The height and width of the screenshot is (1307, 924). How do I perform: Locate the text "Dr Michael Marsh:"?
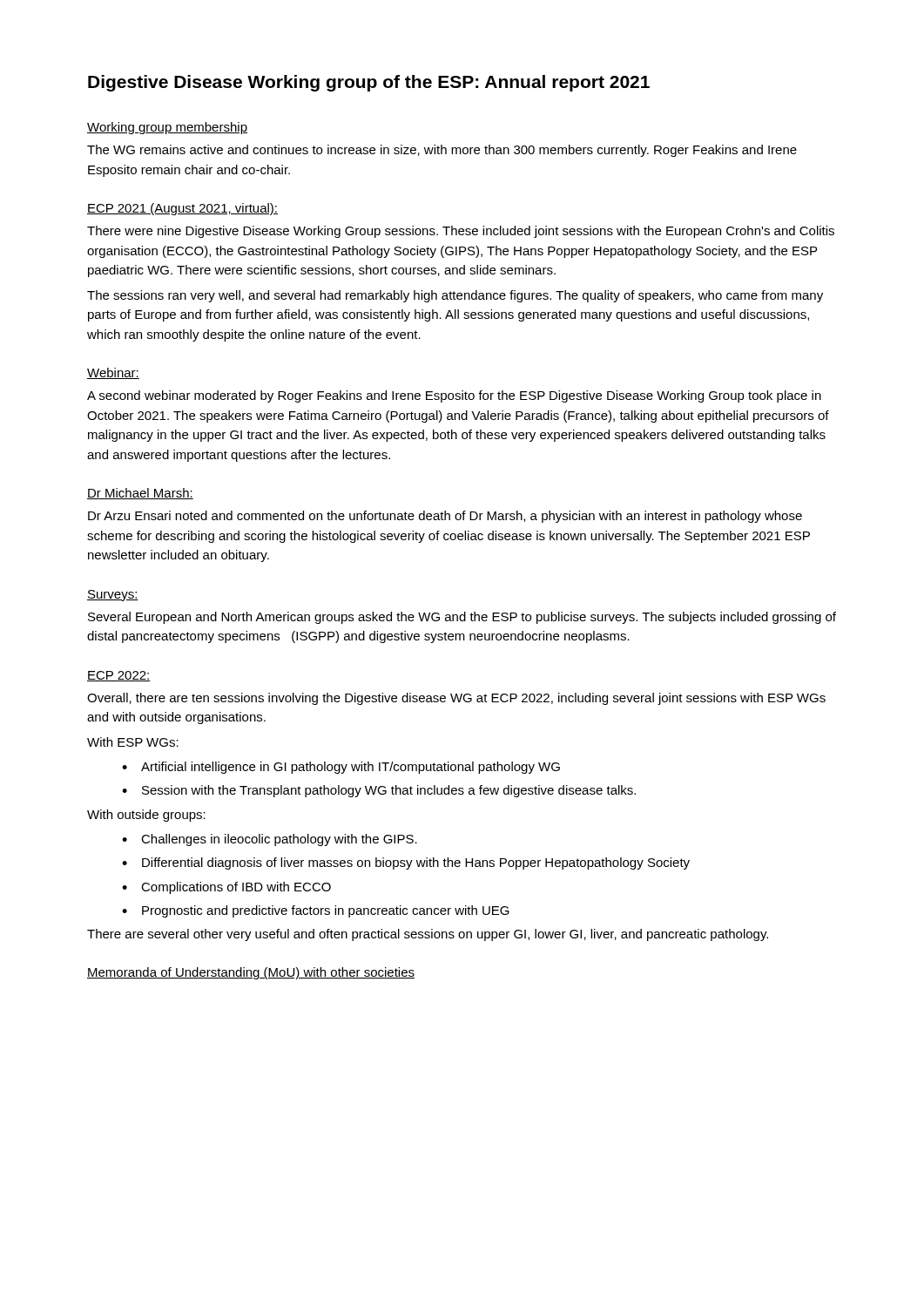click(140, 493)
